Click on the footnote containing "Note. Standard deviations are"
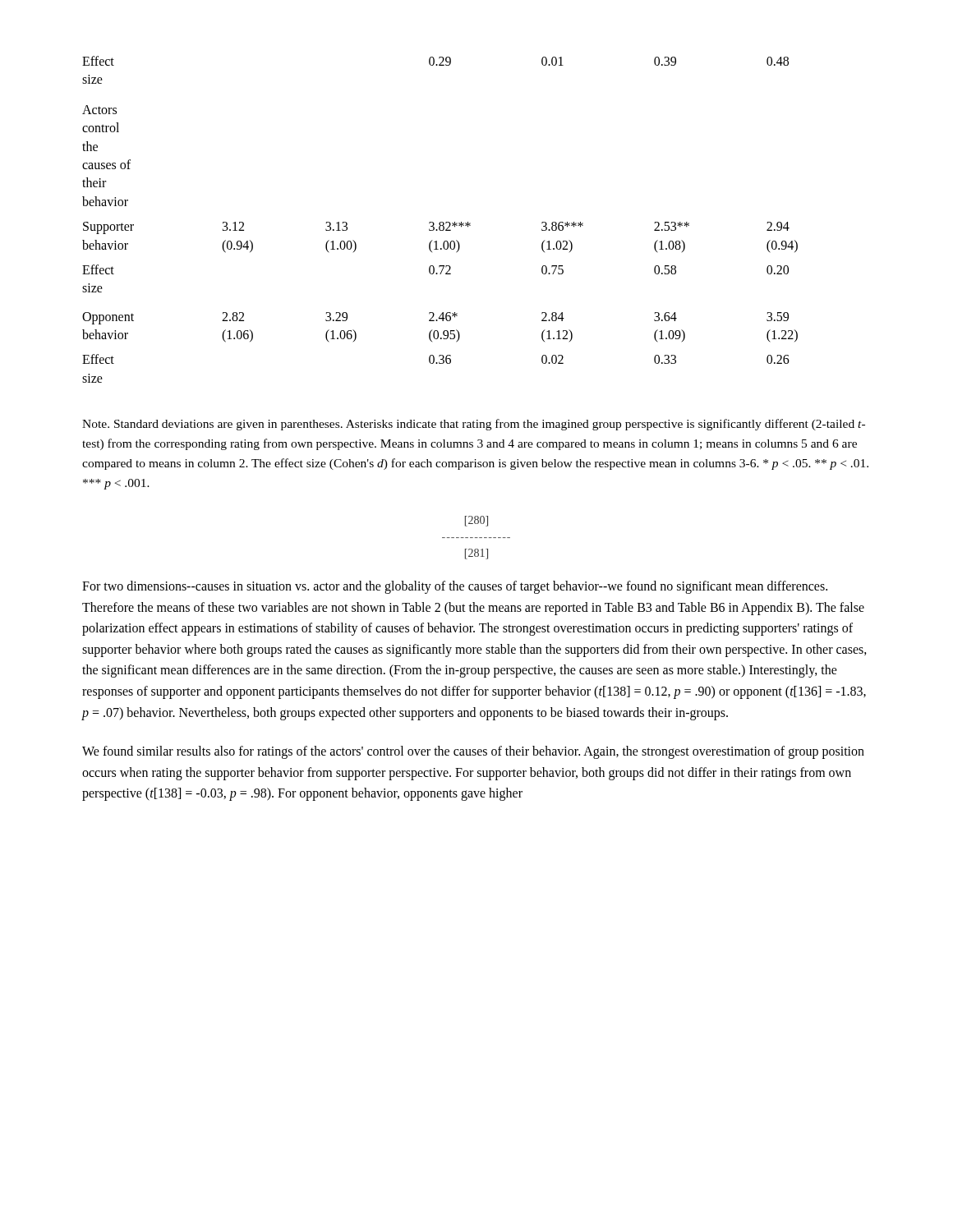The width and height of the screenshot is (953, 1232). [x=476, y=453]
